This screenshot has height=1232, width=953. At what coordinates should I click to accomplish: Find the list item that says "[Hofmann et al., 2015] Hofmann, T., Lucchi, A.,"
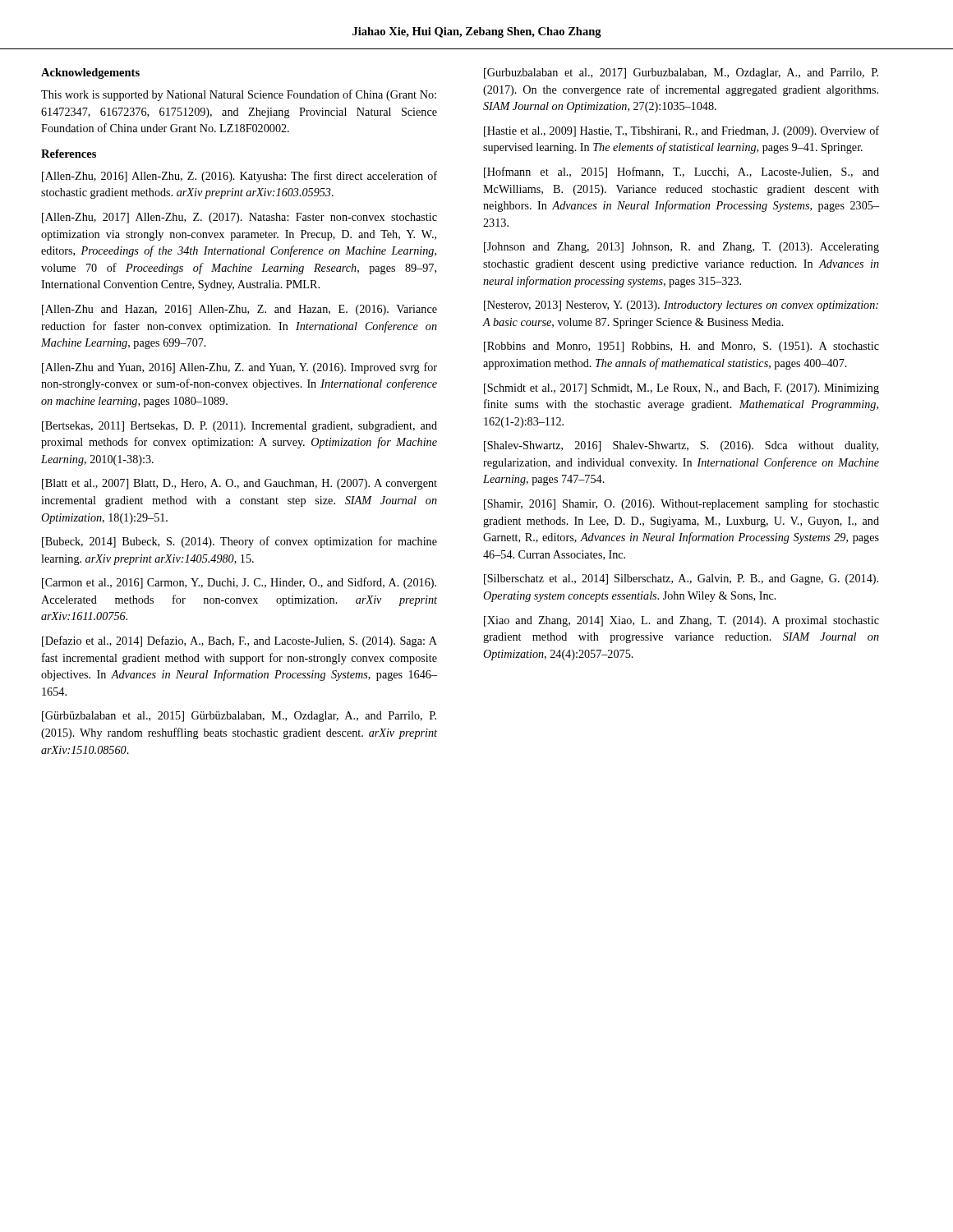(x=681, y=197)
